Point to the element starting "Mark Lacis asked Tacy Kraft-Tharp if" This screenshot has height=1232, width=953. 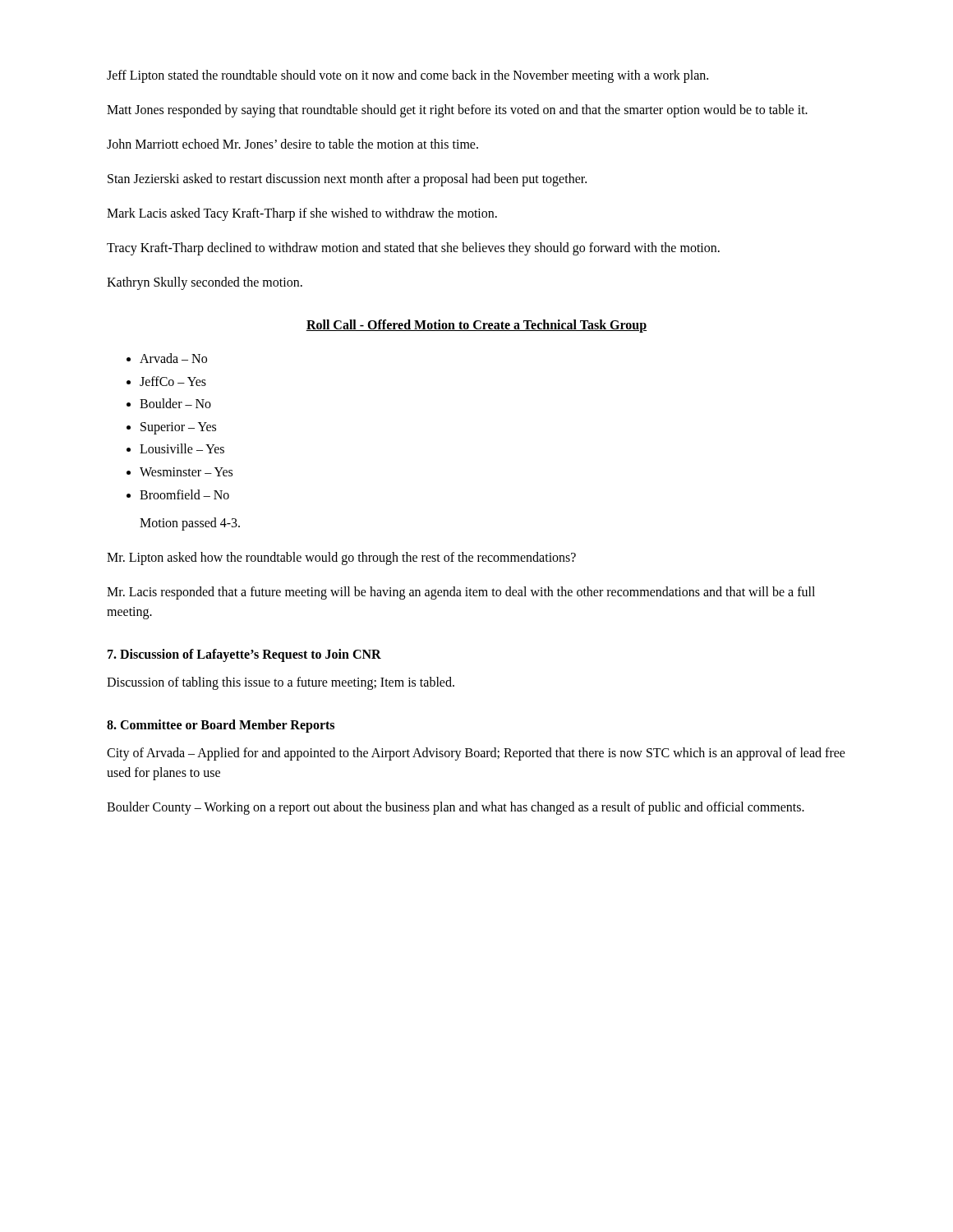[302, 213]
